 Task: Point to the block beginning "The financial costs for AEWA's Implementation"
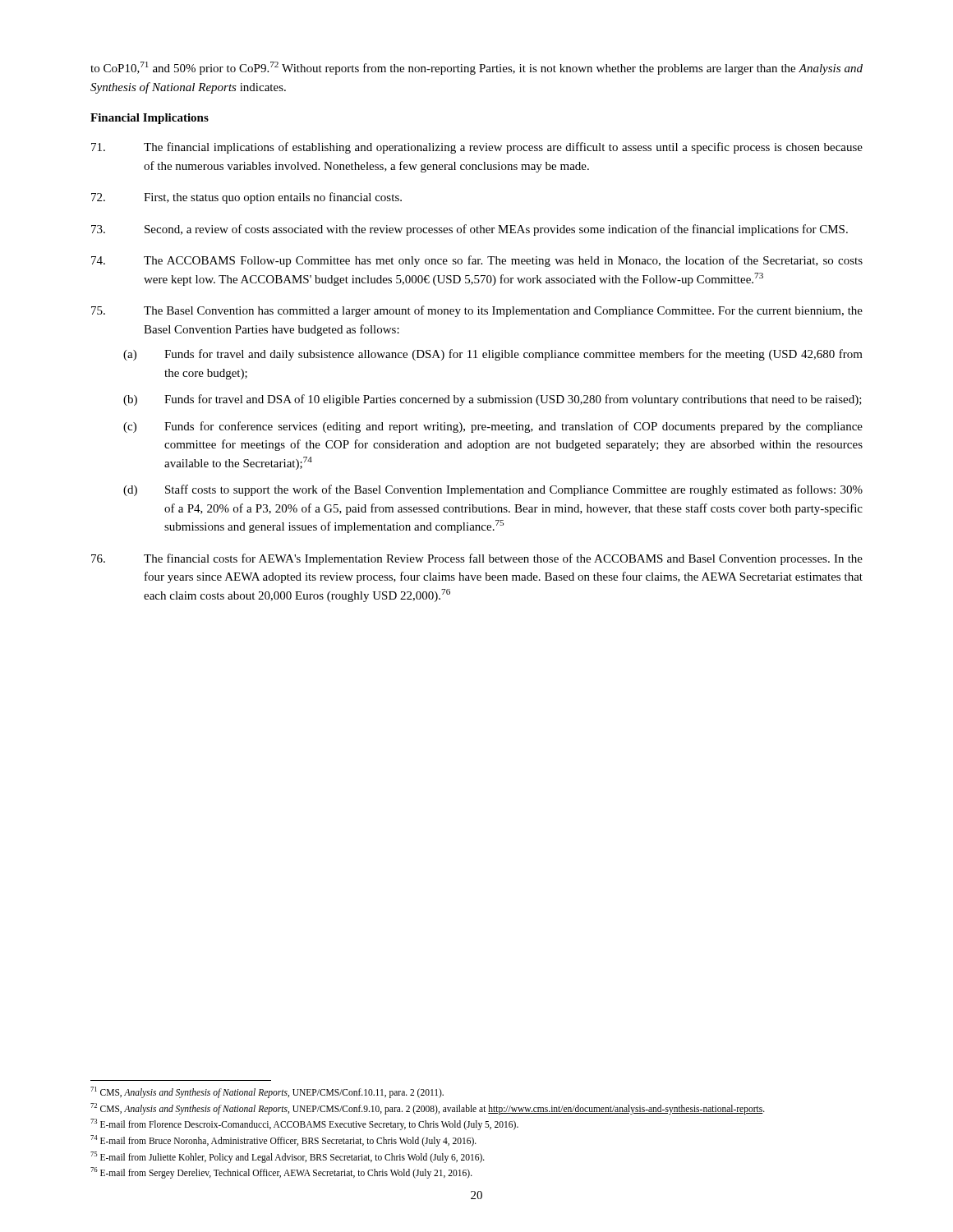[476, 577]
